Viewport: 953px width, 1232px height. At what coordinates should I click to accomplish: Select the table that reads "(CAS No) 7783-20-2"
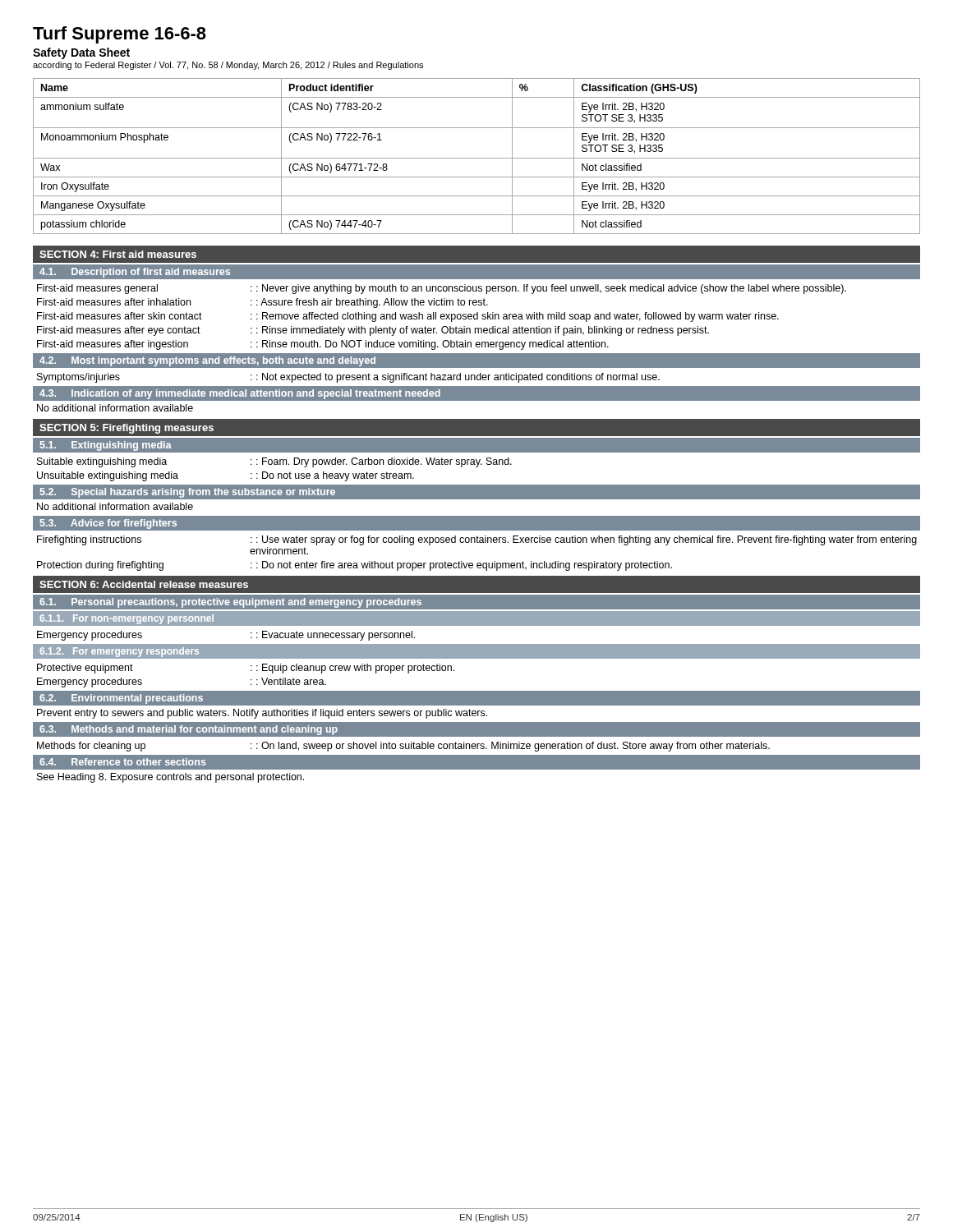pos(476,156)
